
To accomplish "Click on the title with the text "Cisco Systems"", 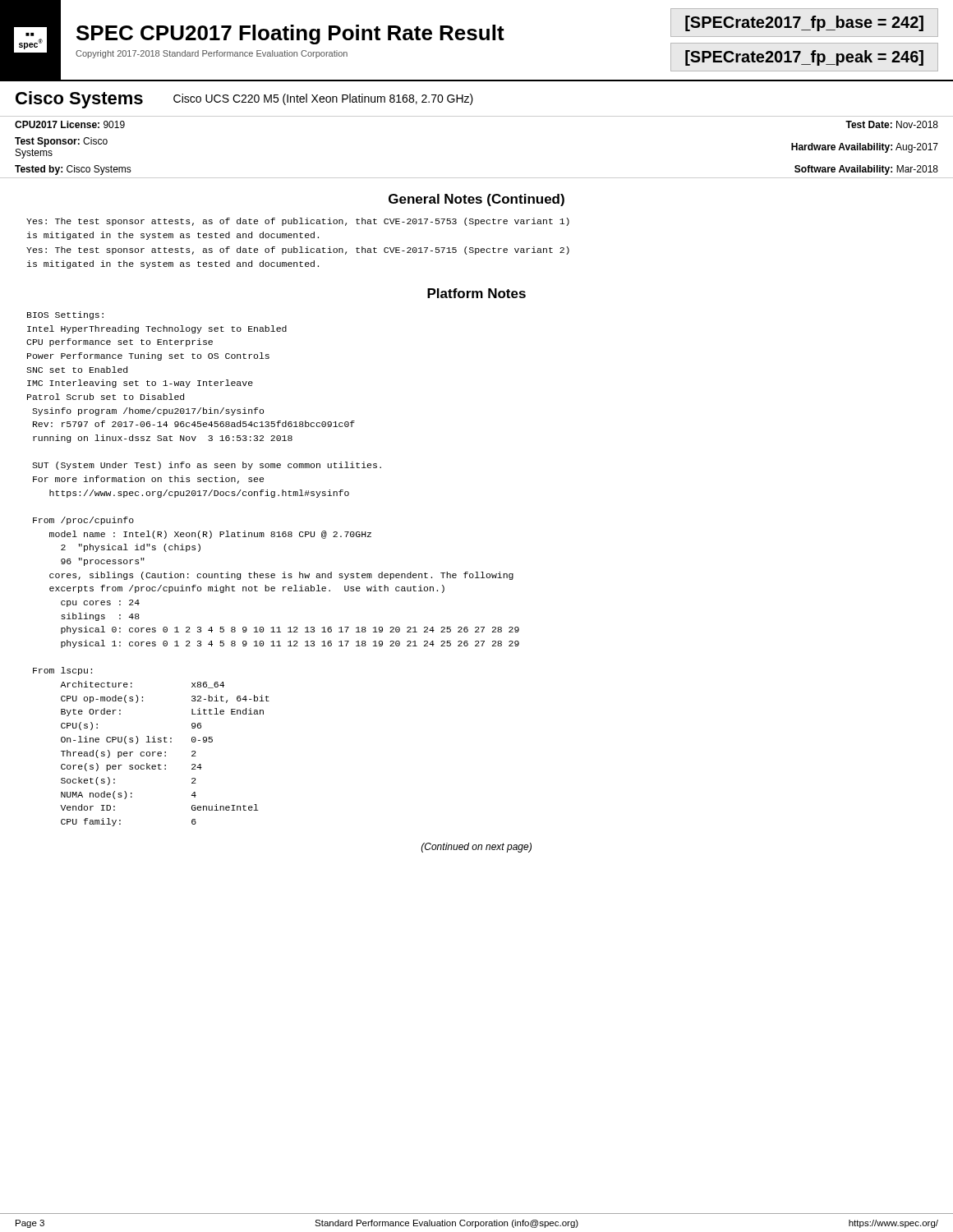I will tap(79, 98).
